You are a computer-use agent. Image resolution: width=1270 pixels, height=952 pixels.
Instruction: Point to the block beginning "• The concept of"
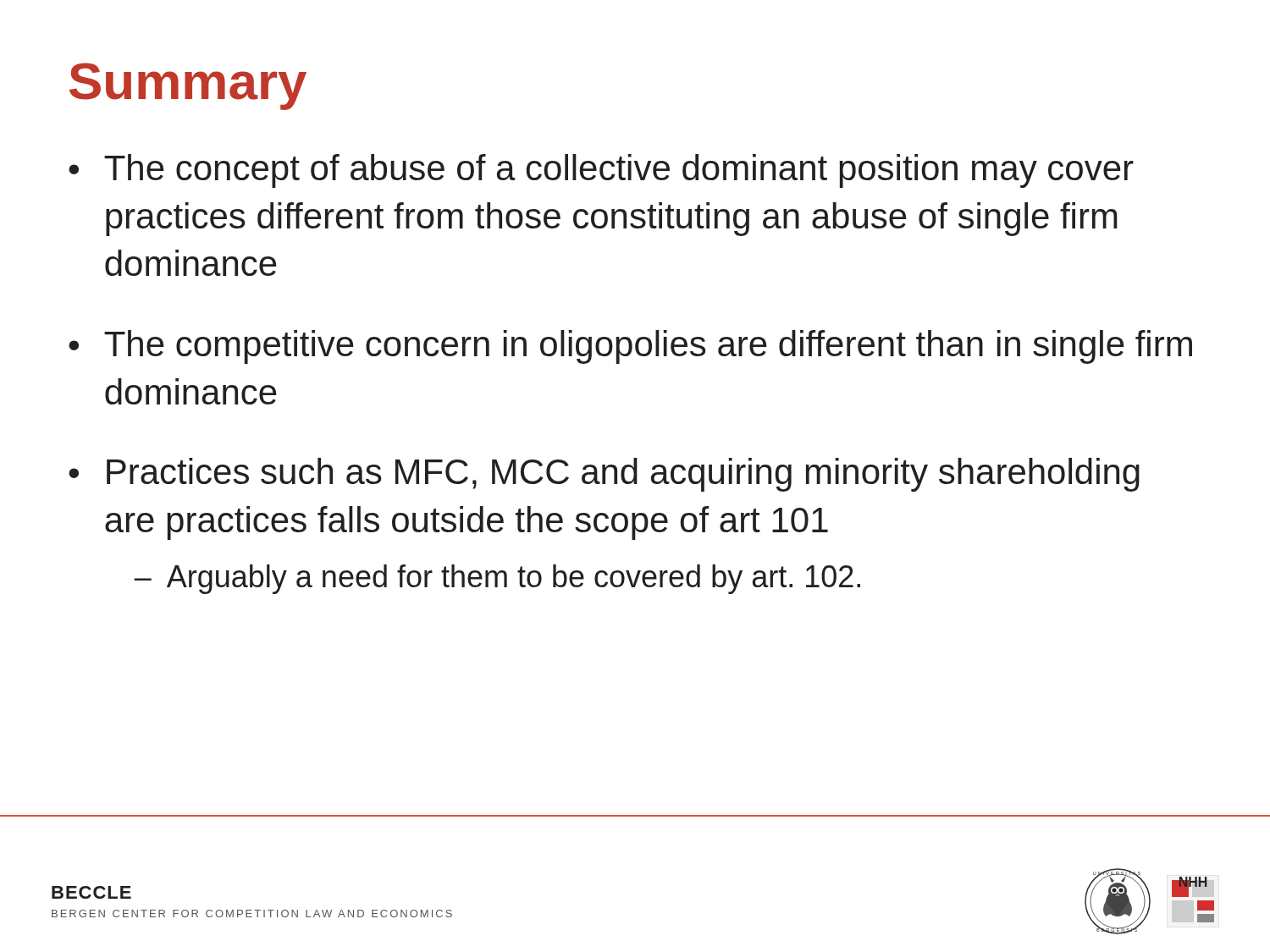(x=635, y=217)
